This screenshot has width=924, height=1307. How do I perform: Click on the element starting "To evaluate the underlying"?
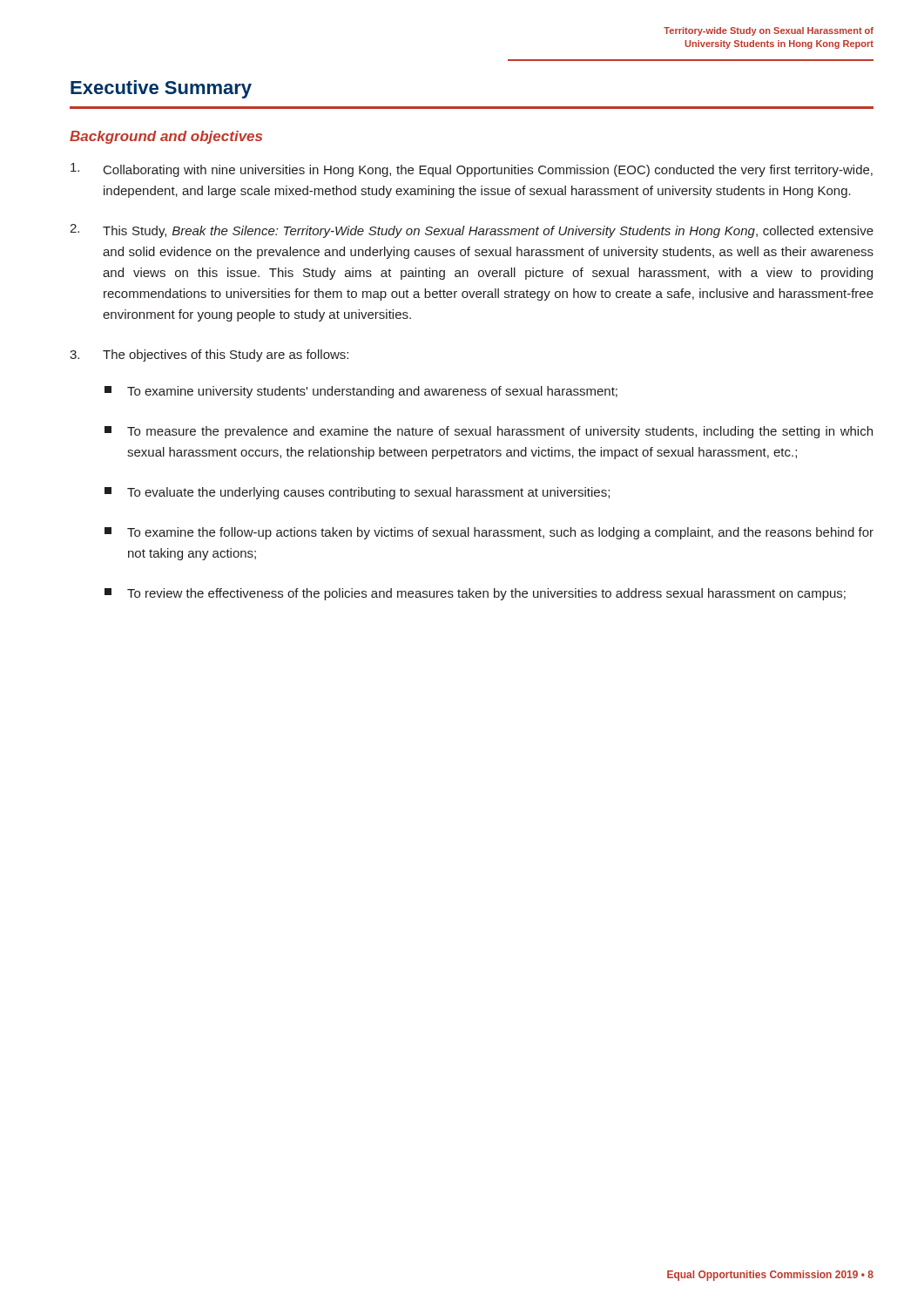click(489, 492)
